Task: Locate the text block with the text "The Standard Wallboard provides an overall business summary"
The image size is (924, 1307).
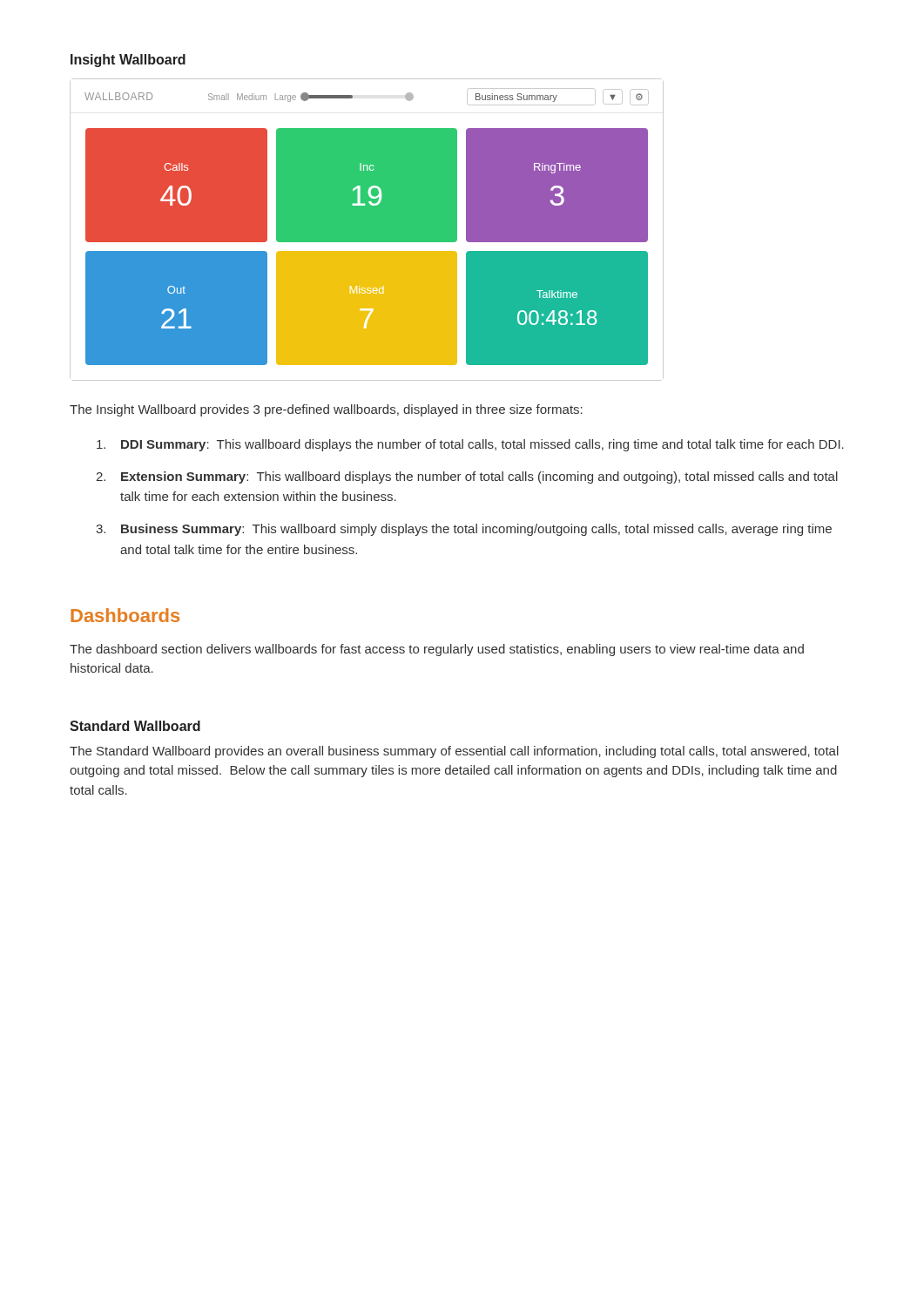Action: tap(454, 770)
